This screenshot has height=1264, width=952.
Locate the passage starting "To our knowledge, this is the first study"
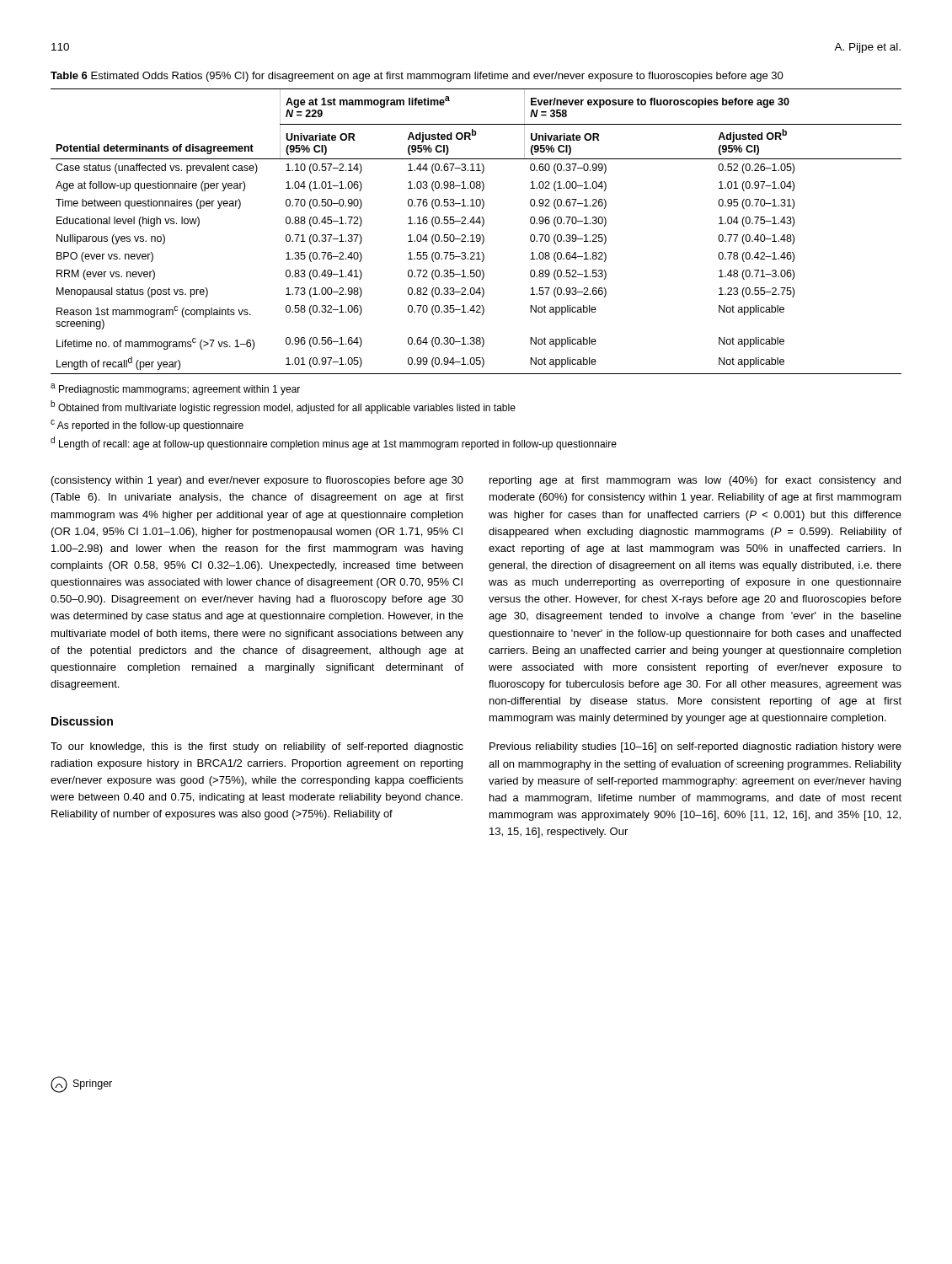257,780
